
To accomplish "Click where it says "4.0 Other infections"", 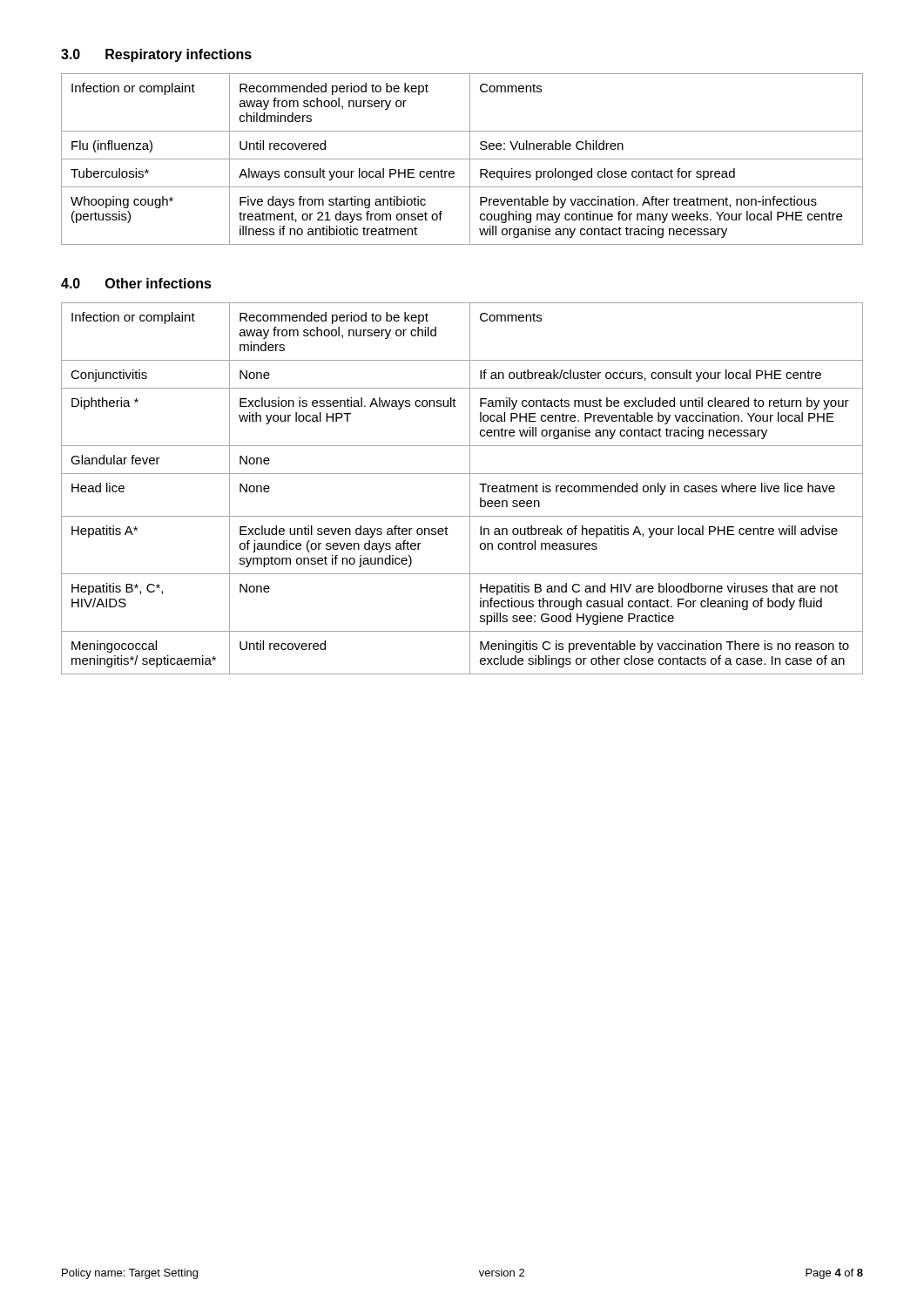I will click(x=136, y=284).
